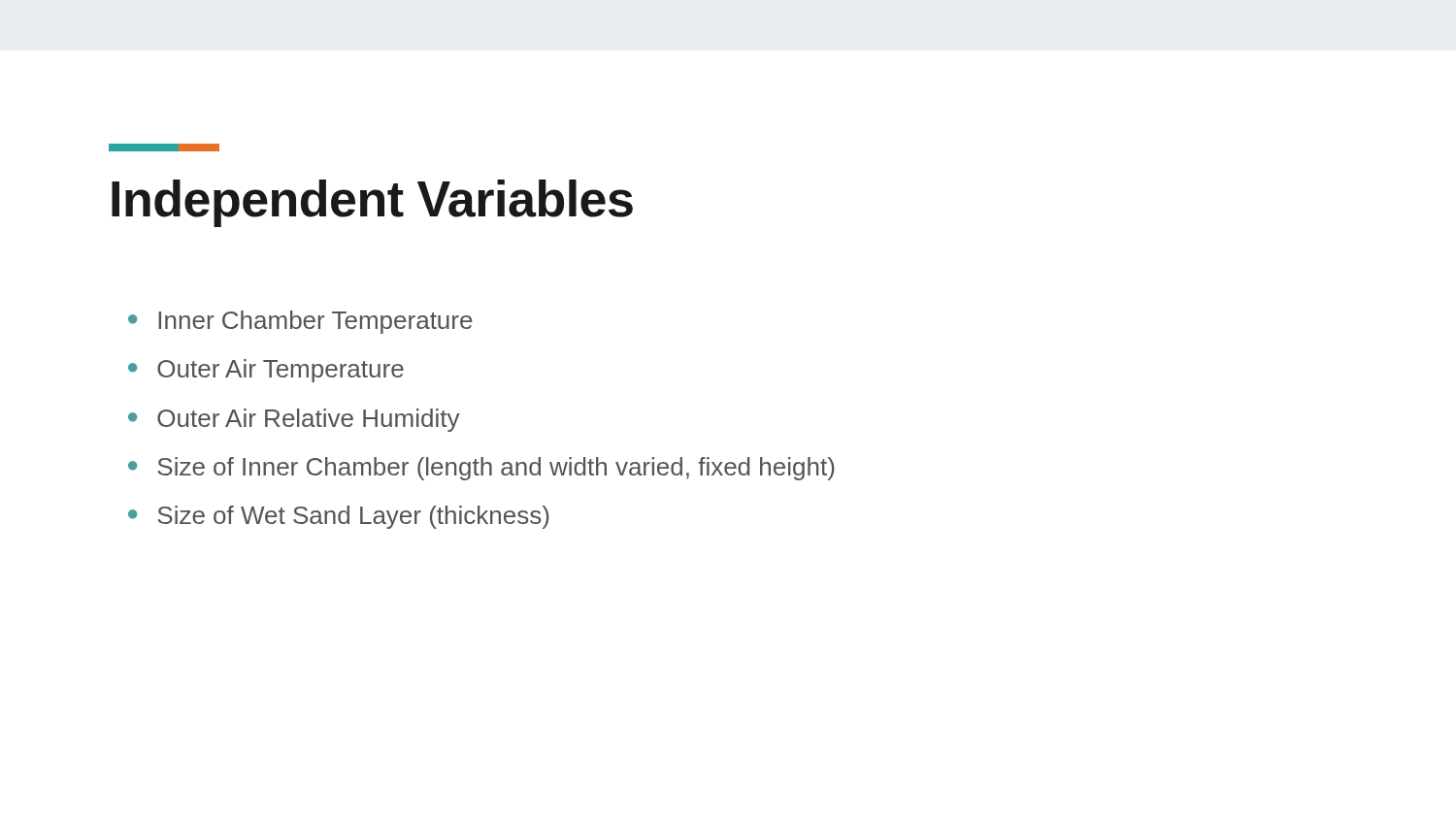The height and width of the screenshot is (819, 1456).
Task: Point to the block beginning "● Outer Air Relative"
Action: tap(293, 418)
